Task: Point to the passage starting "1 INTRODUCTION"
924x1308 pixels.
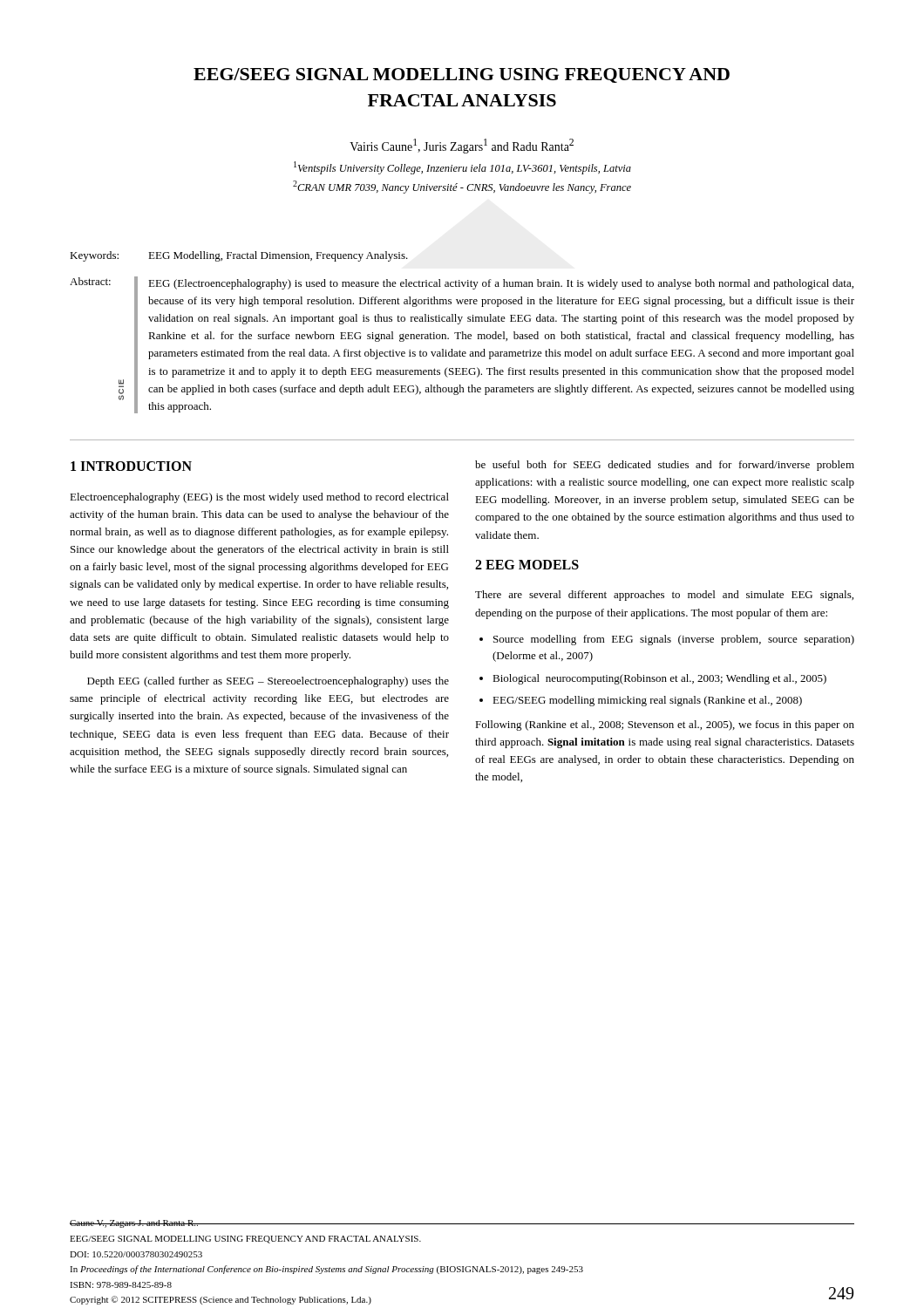Action: 131,466
